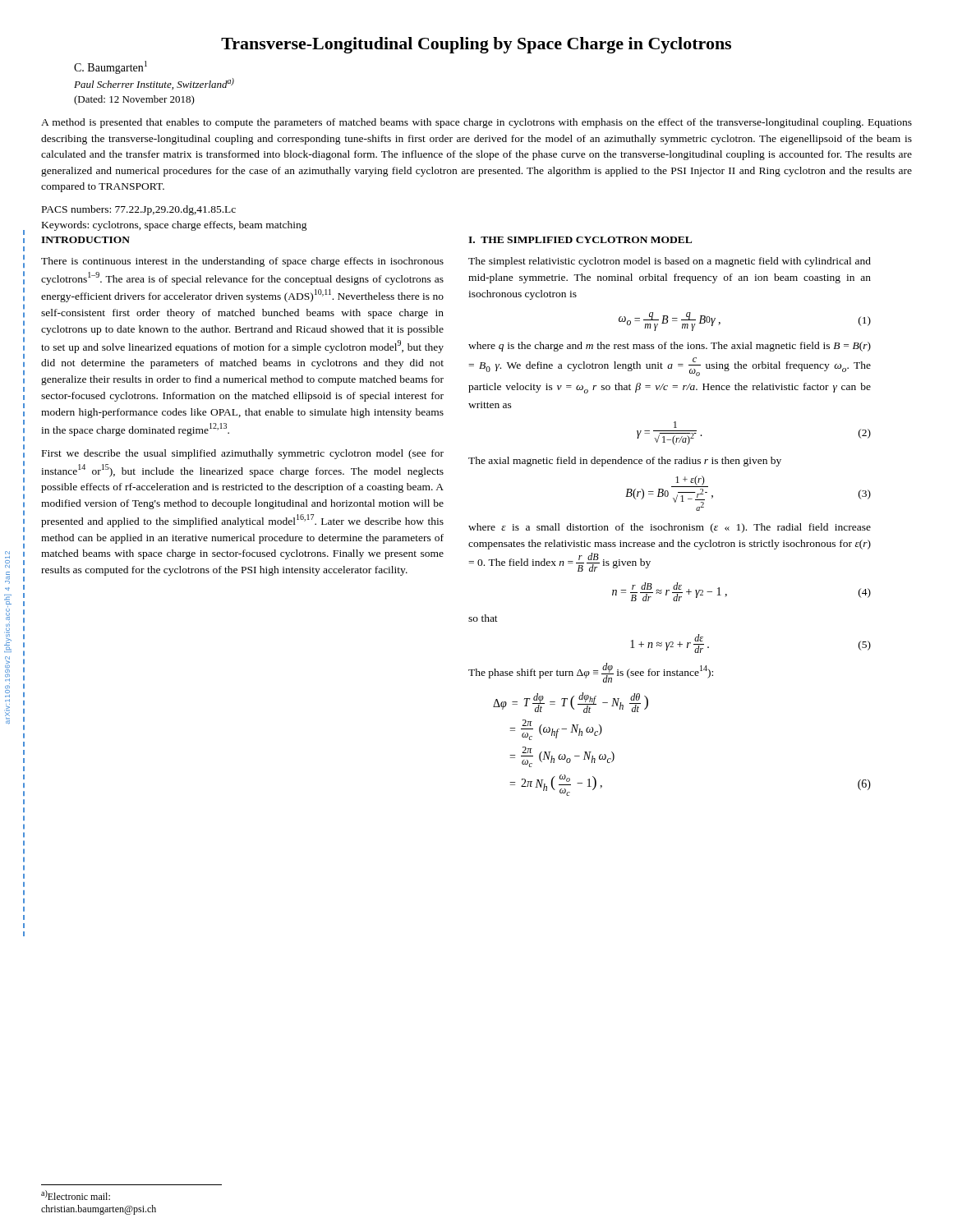Click the formula that begins "n = rB dBdr ≈"
The image size is (953, 1232).
tap(670, 592)
